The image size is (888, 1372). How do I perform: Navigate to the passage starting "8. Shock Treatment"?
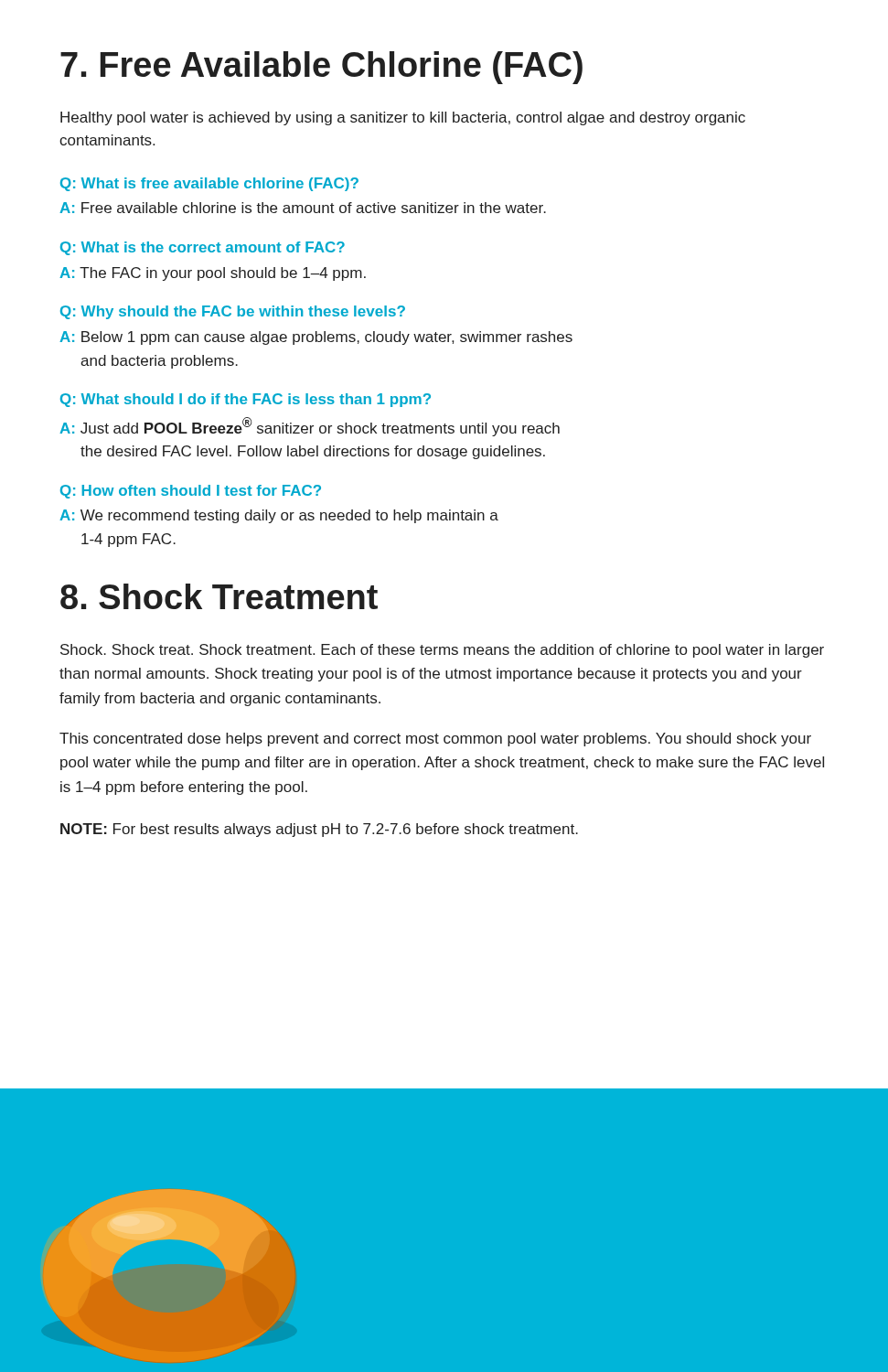click(219, 596)
